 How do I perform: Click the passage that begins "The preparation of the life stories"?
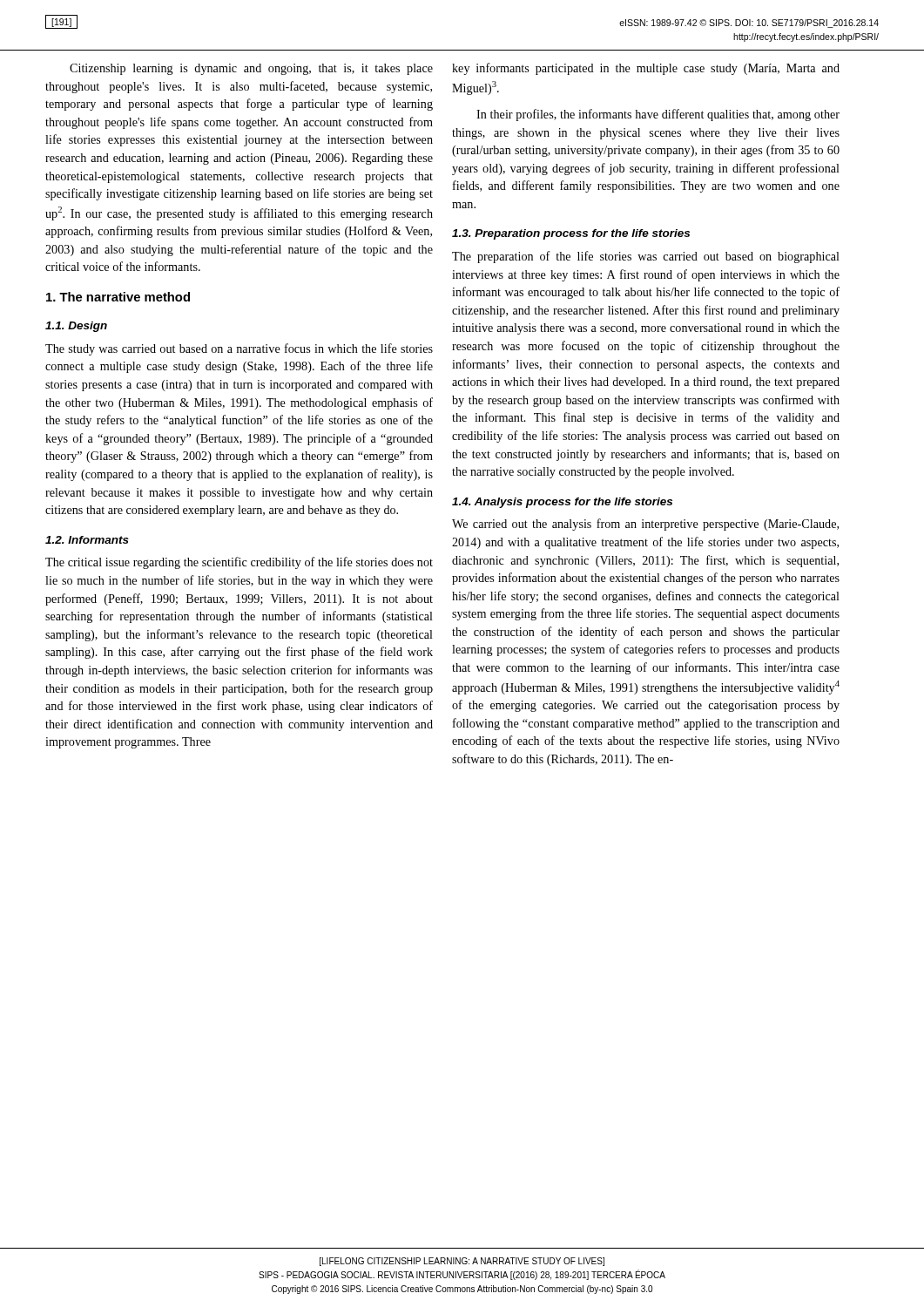pos(646,364)
